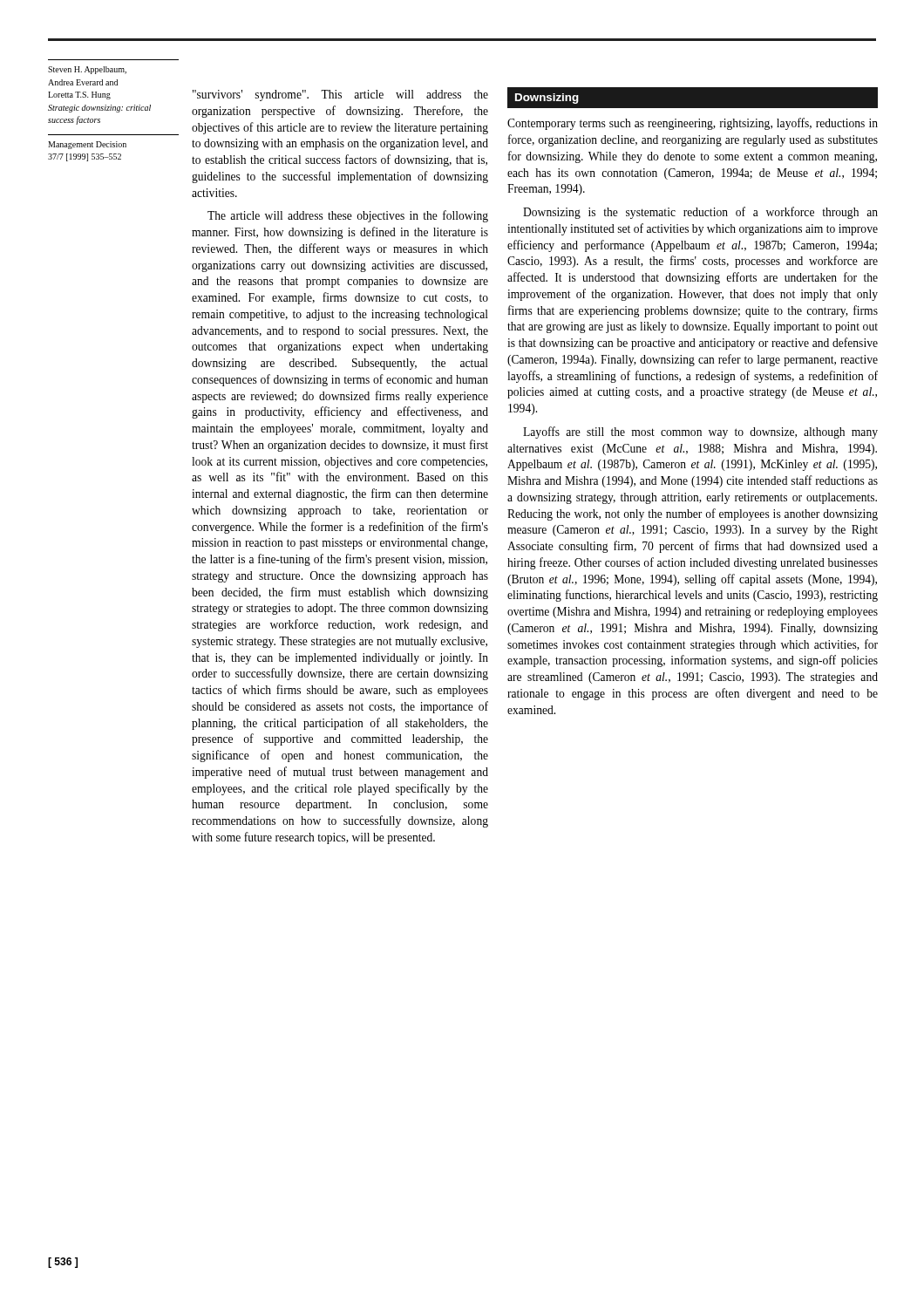Image resolution: width=924 pixels, height=1308 pixels.
Task: Click the section header
Action: click(x=693, y=98)
